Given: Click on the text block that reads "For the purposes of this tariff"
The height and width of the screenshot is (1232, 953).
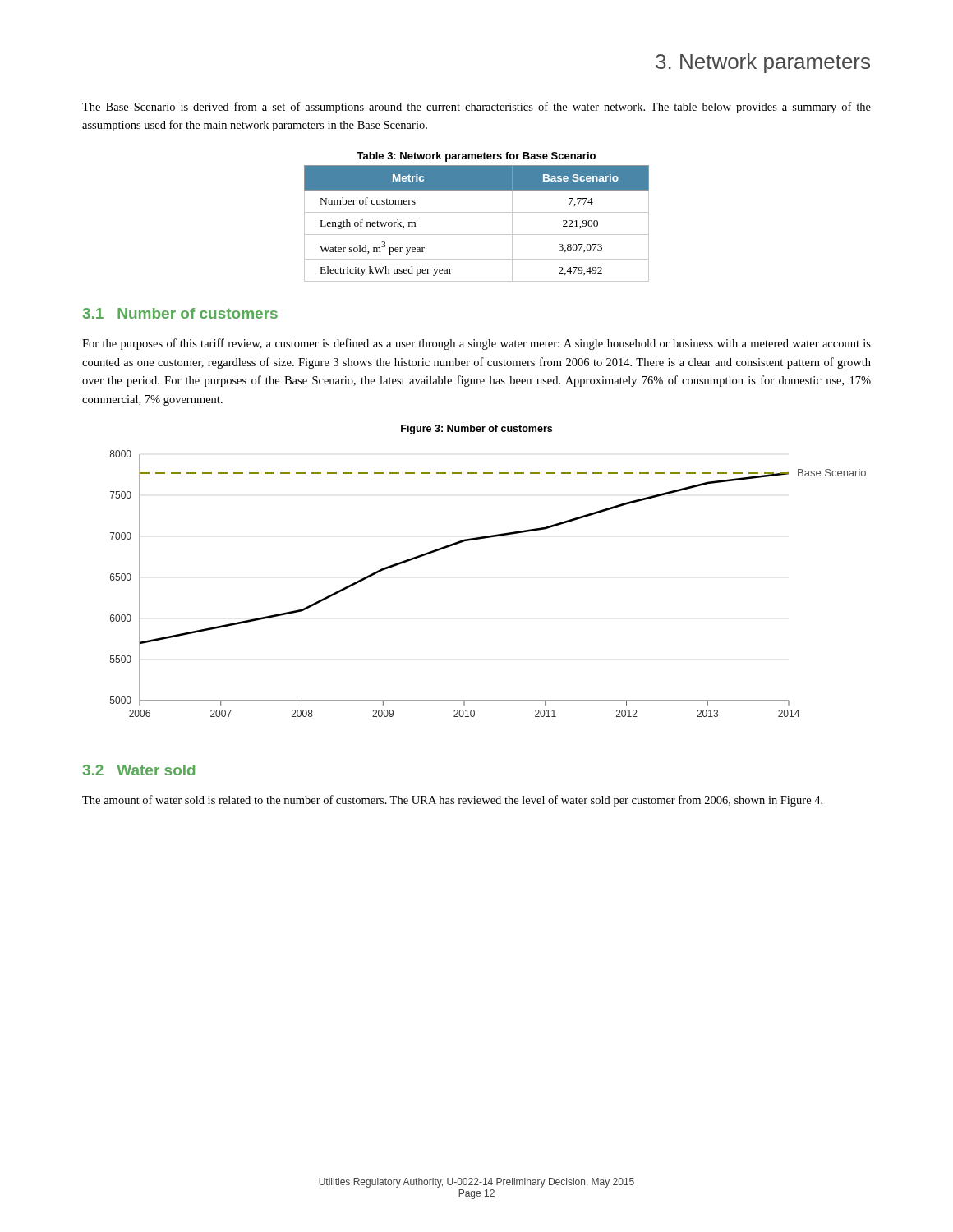Looking at the screenshot, I should 476,371.
